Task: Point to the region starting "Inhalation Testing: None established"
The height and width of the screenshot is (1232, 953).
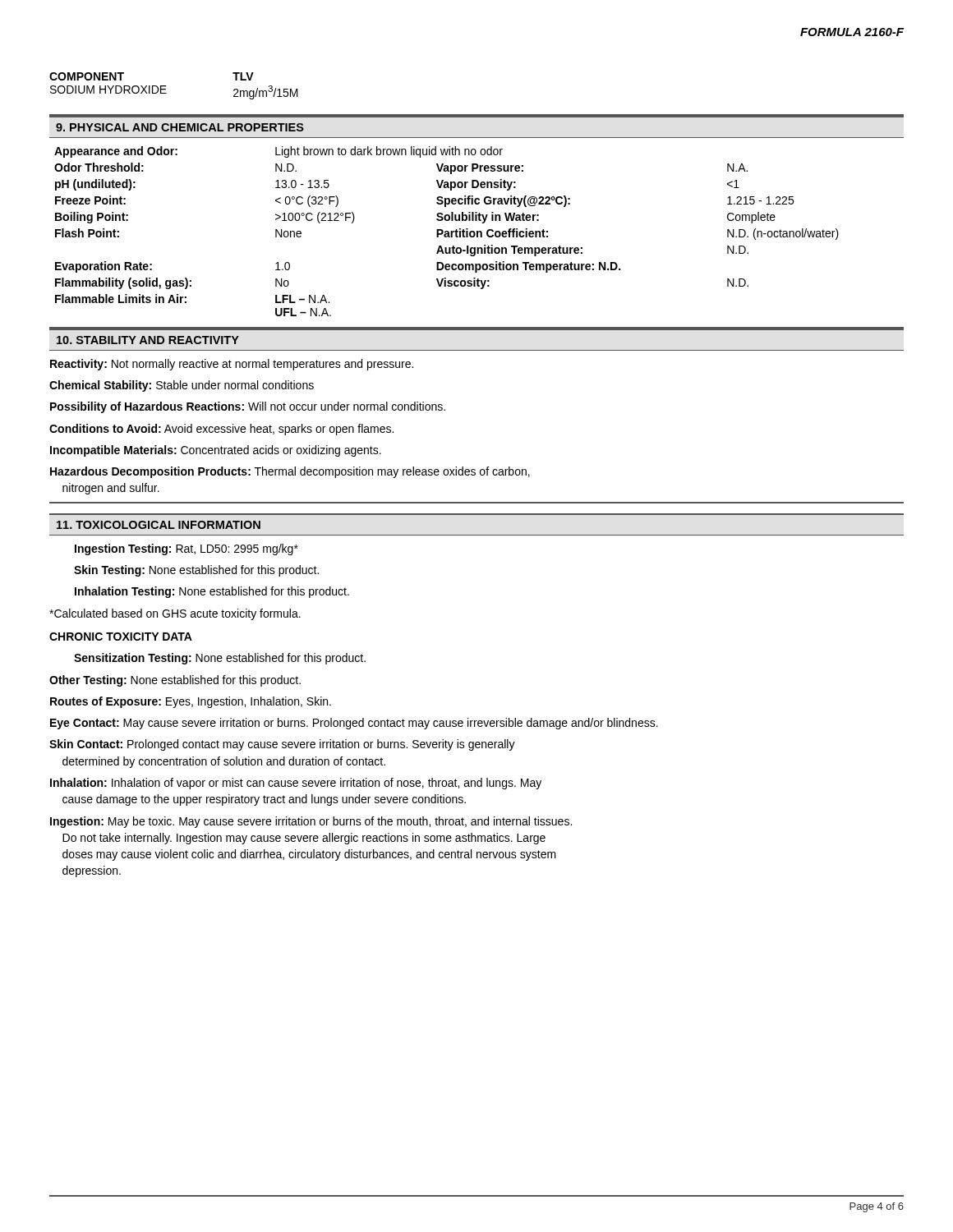Action: point(212,592)
